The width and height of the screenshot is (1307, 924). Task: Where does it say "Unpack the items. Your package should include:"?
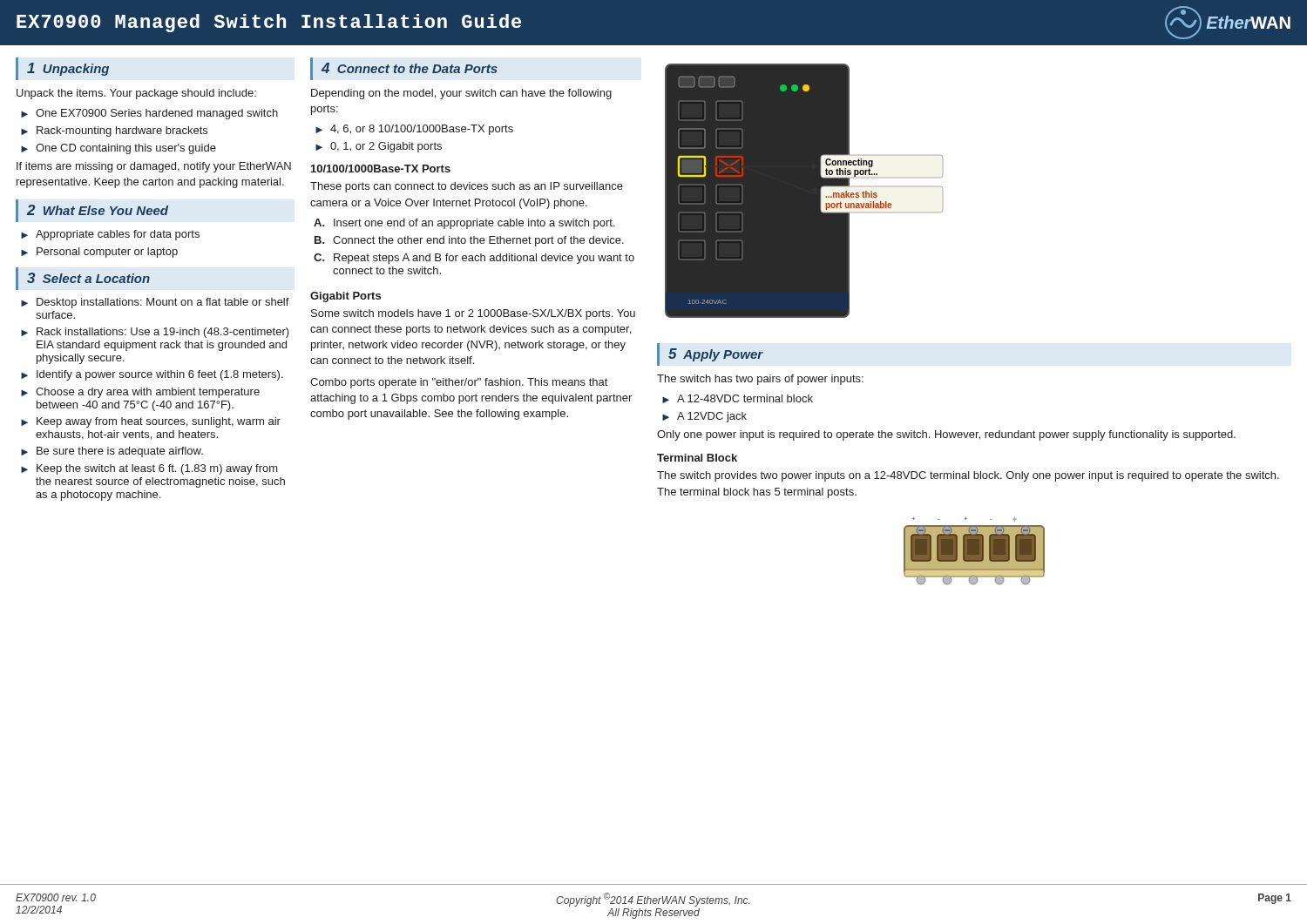[136, 93]
